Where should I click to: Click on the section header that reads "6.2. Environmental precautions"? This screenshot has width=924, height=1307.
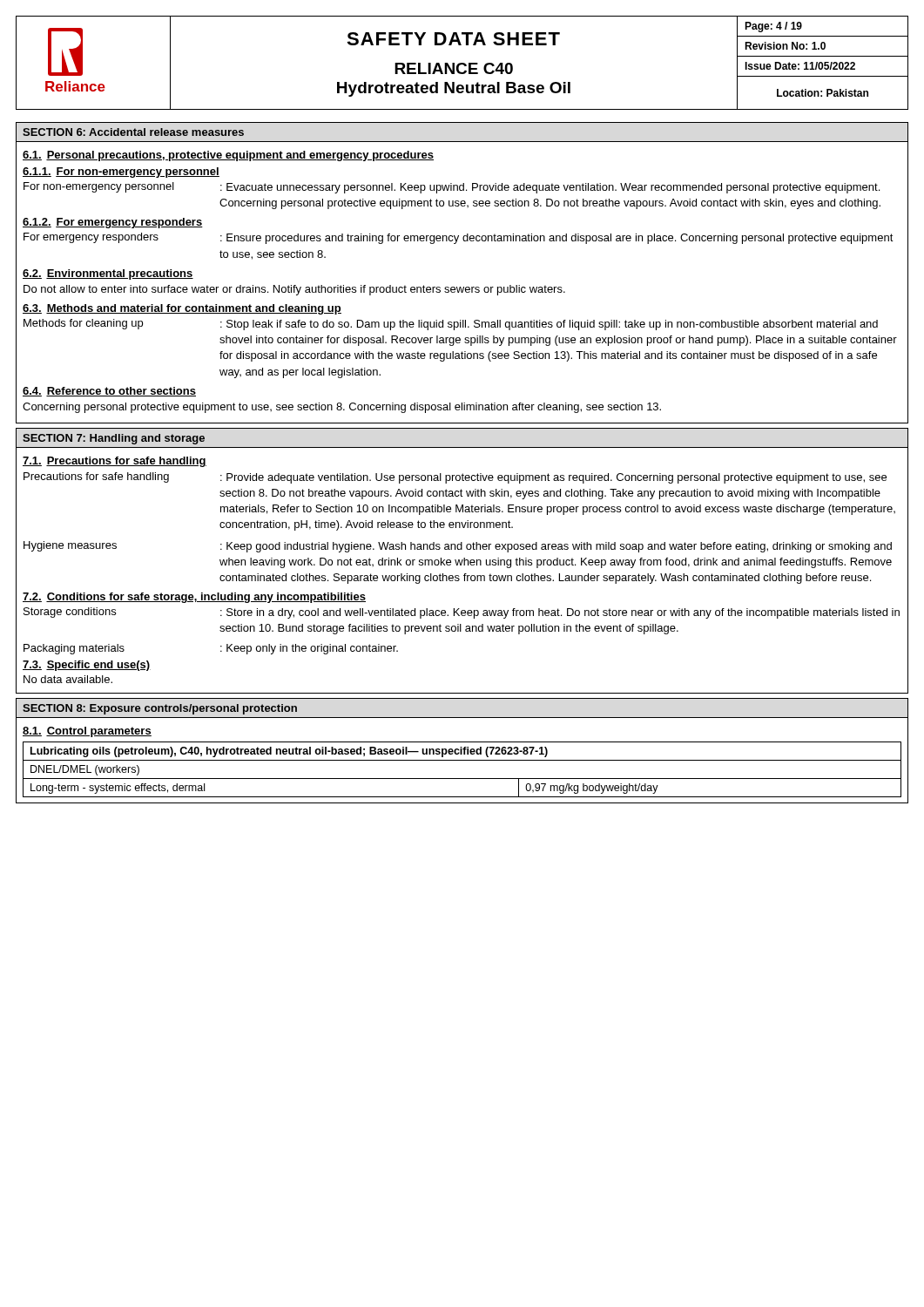108,273
